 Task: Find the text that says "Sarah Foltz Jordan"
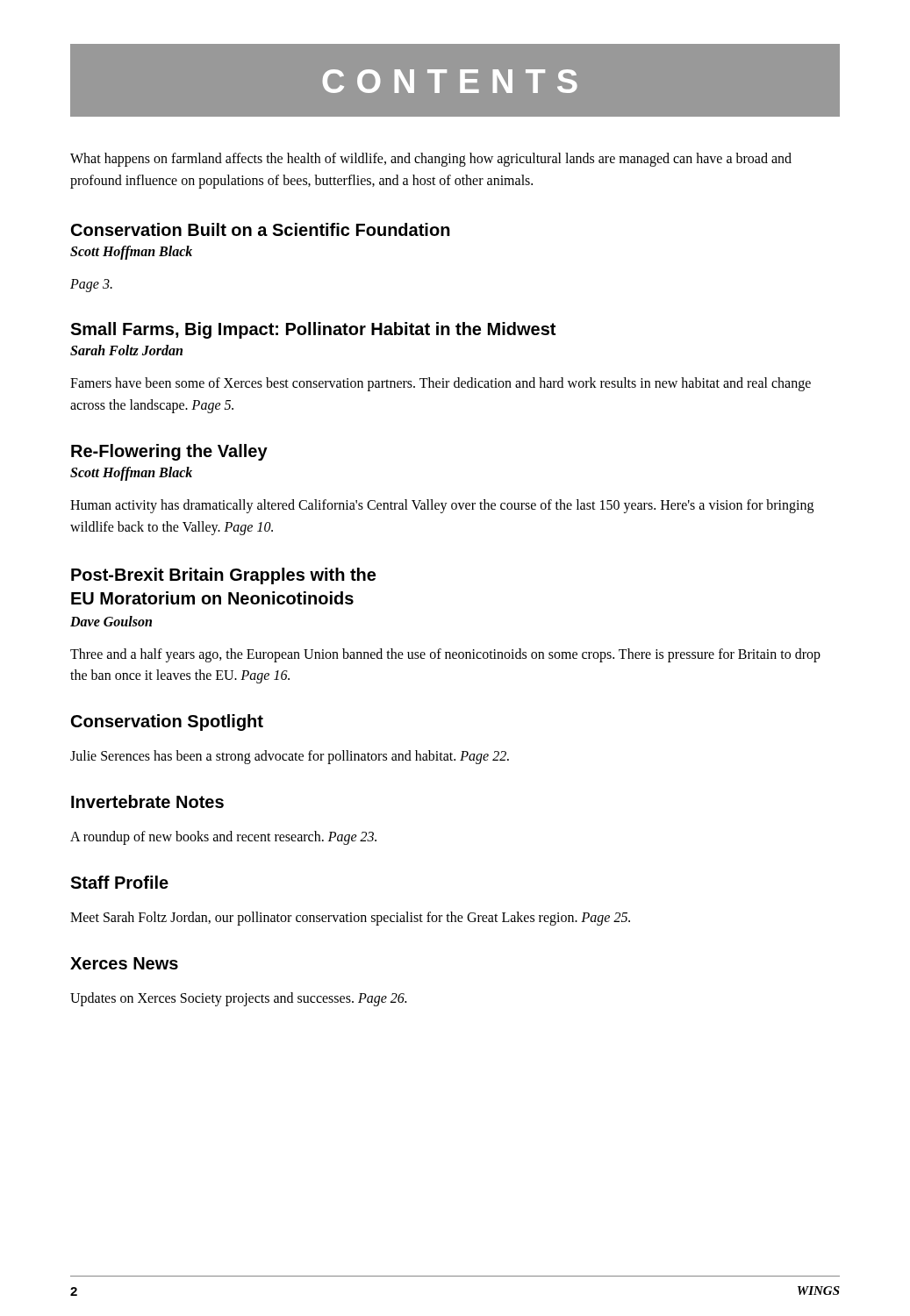click(x=126, y=350)
